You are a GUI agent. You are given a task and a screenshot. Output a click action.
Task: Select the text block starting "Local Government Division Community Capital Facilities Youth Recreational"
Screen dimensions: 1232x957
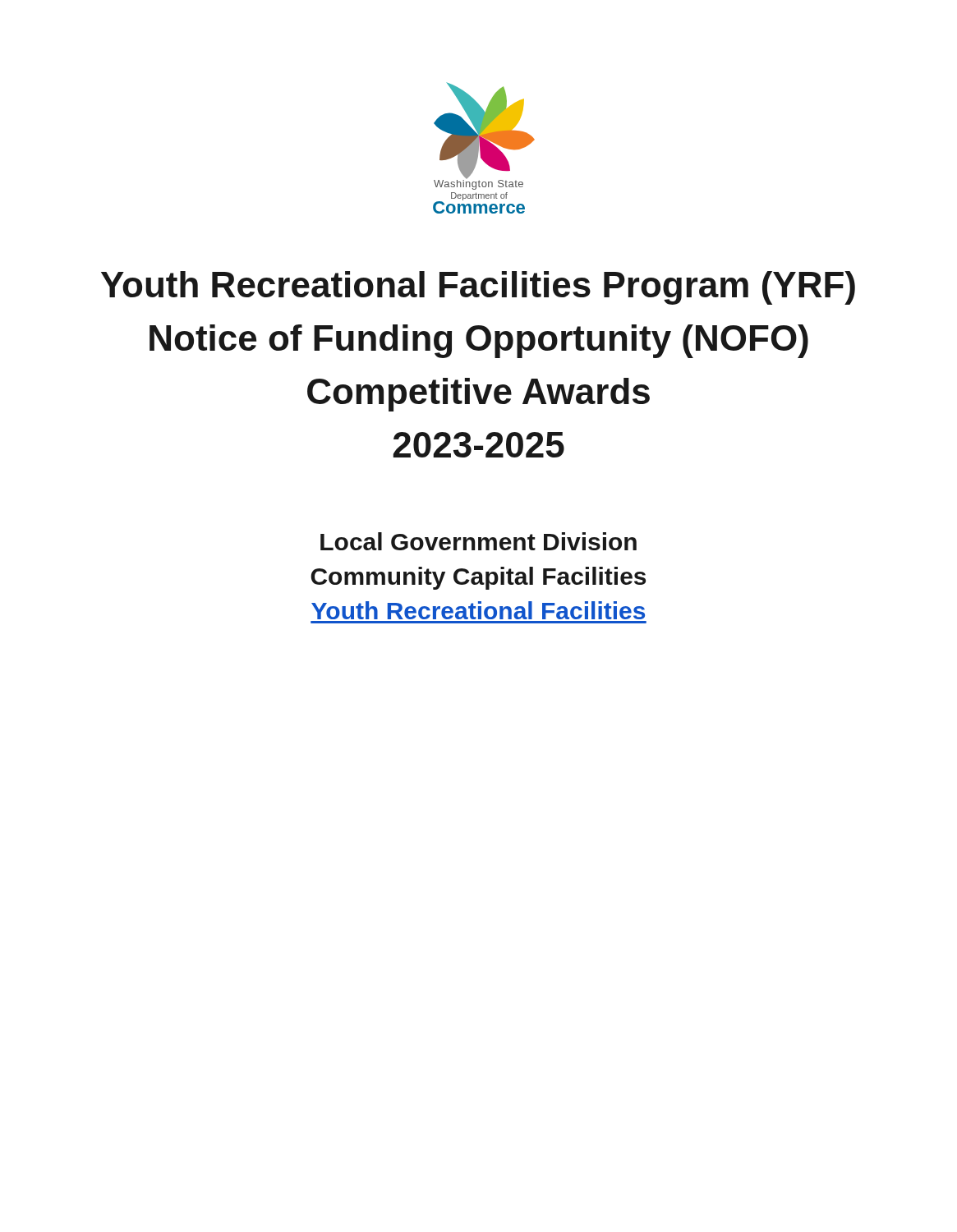pos(478,577)
